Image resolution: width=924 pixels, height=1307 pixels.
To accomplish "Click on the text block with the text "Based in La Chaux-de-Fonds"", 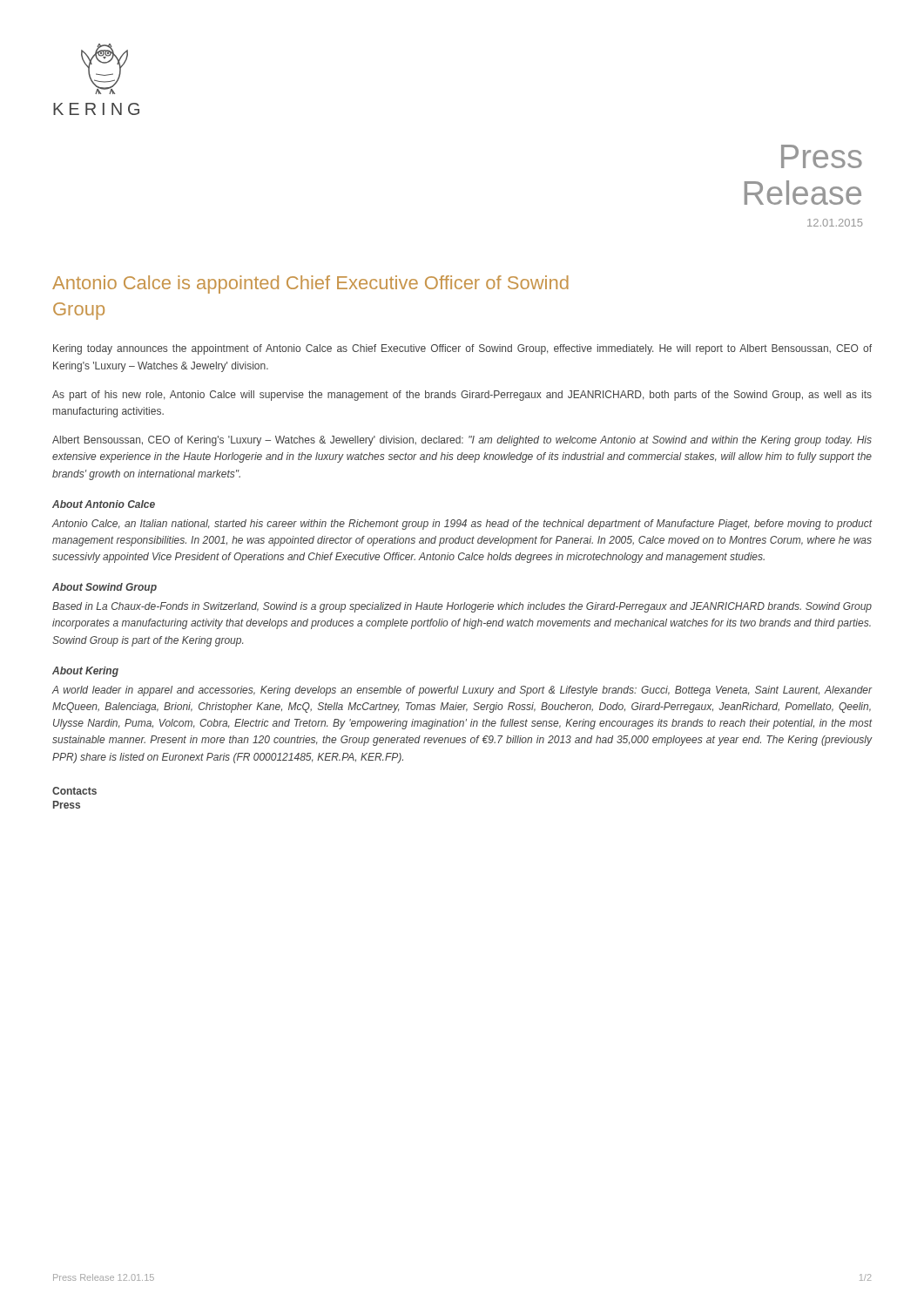I will [x=462, y=623].
